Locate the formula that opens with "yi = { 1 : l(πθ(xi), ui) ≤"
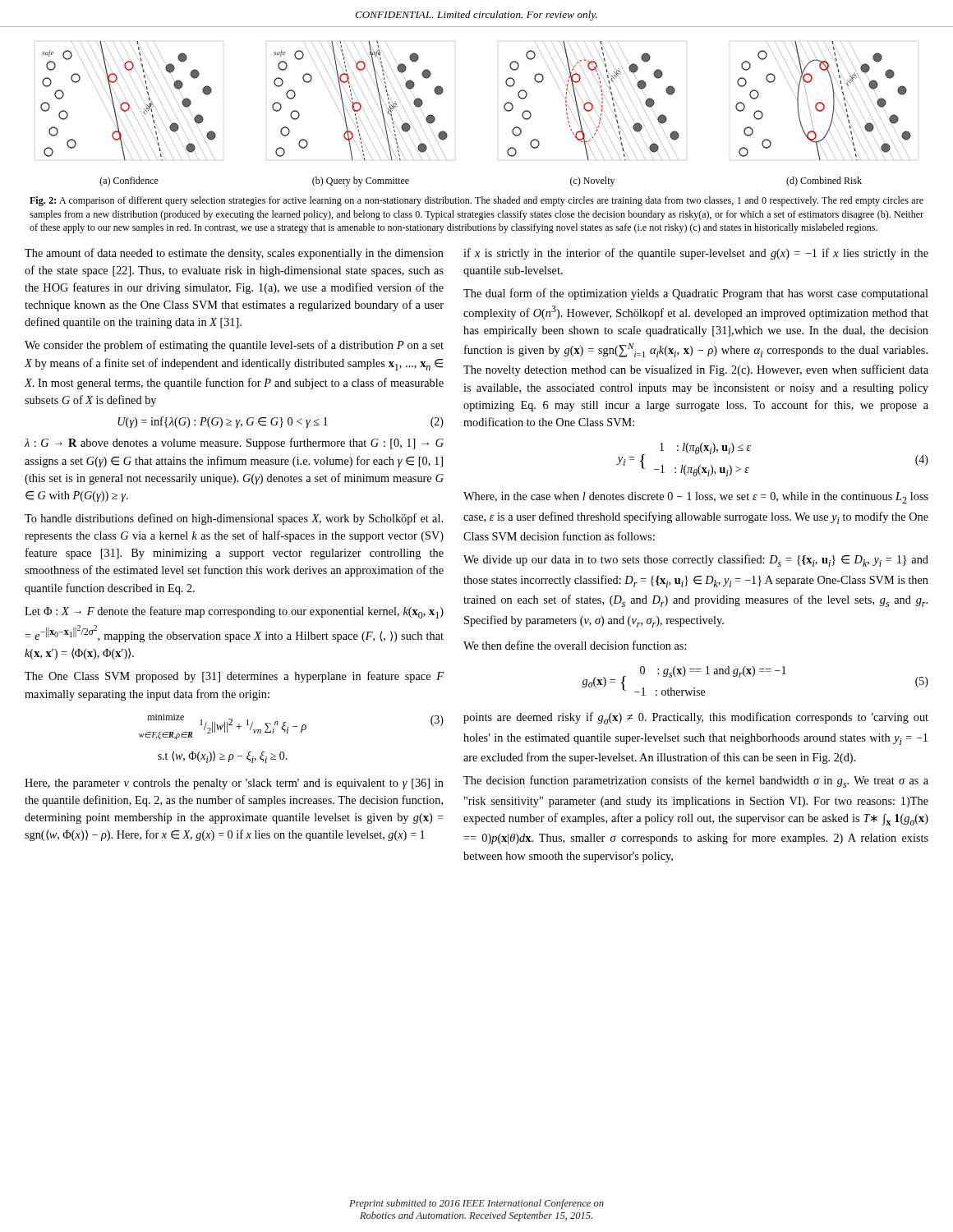 click(x=696, y=460)
